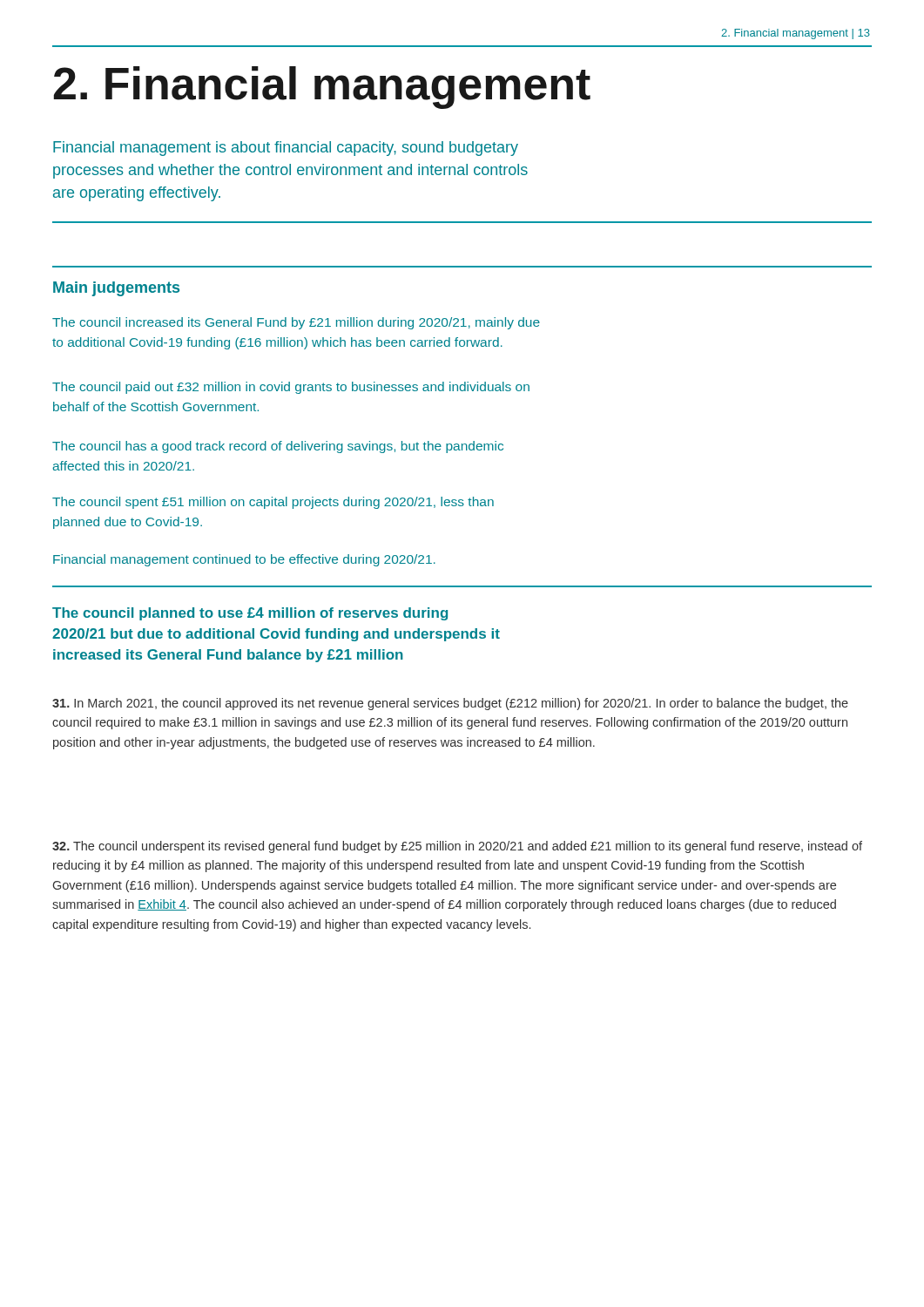Navigate to the text starting "The council underspent its revised general fund budget"

(x=457, y=885)
